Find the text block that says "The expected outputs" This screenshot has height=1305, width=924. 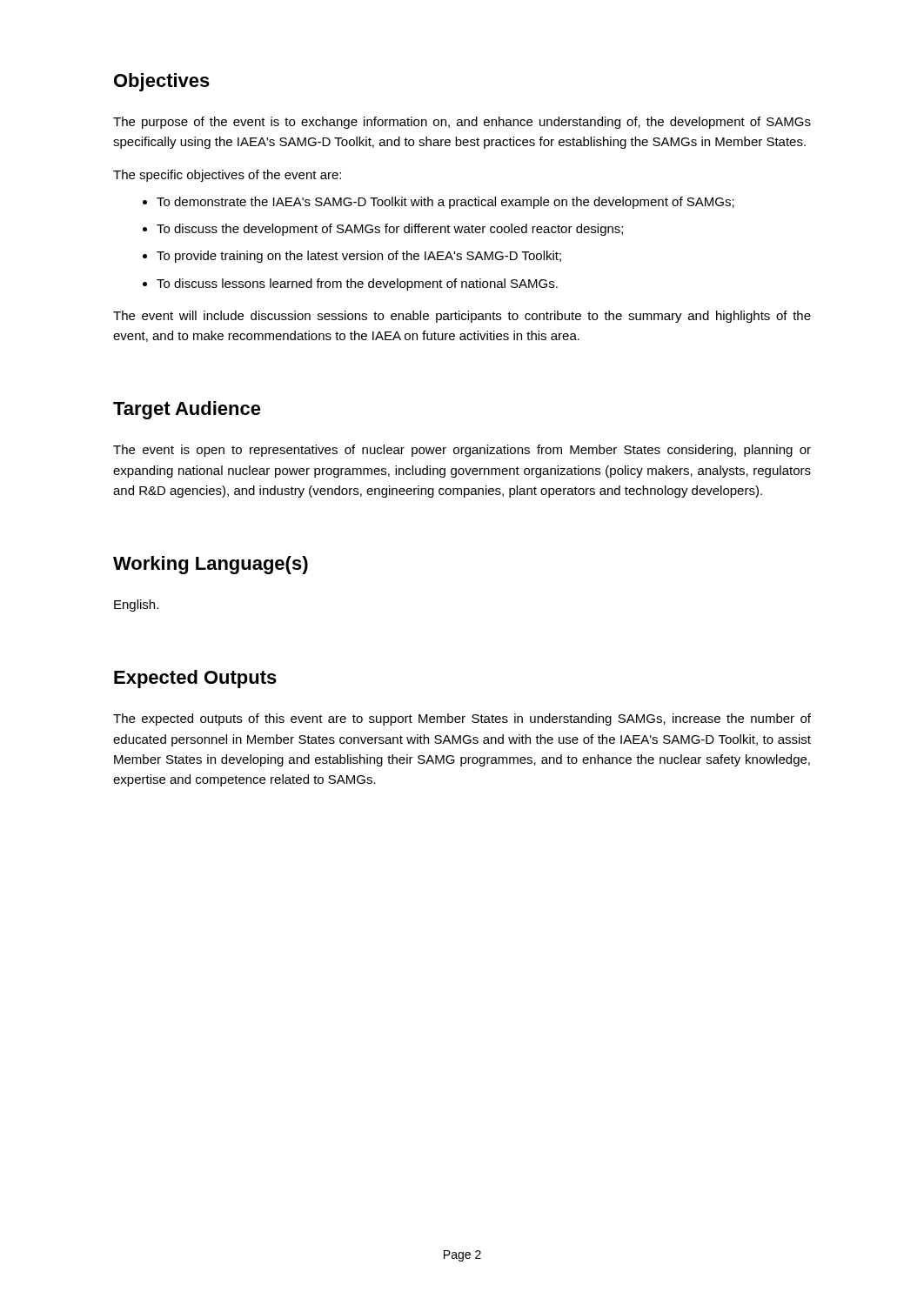click(462, 749)
